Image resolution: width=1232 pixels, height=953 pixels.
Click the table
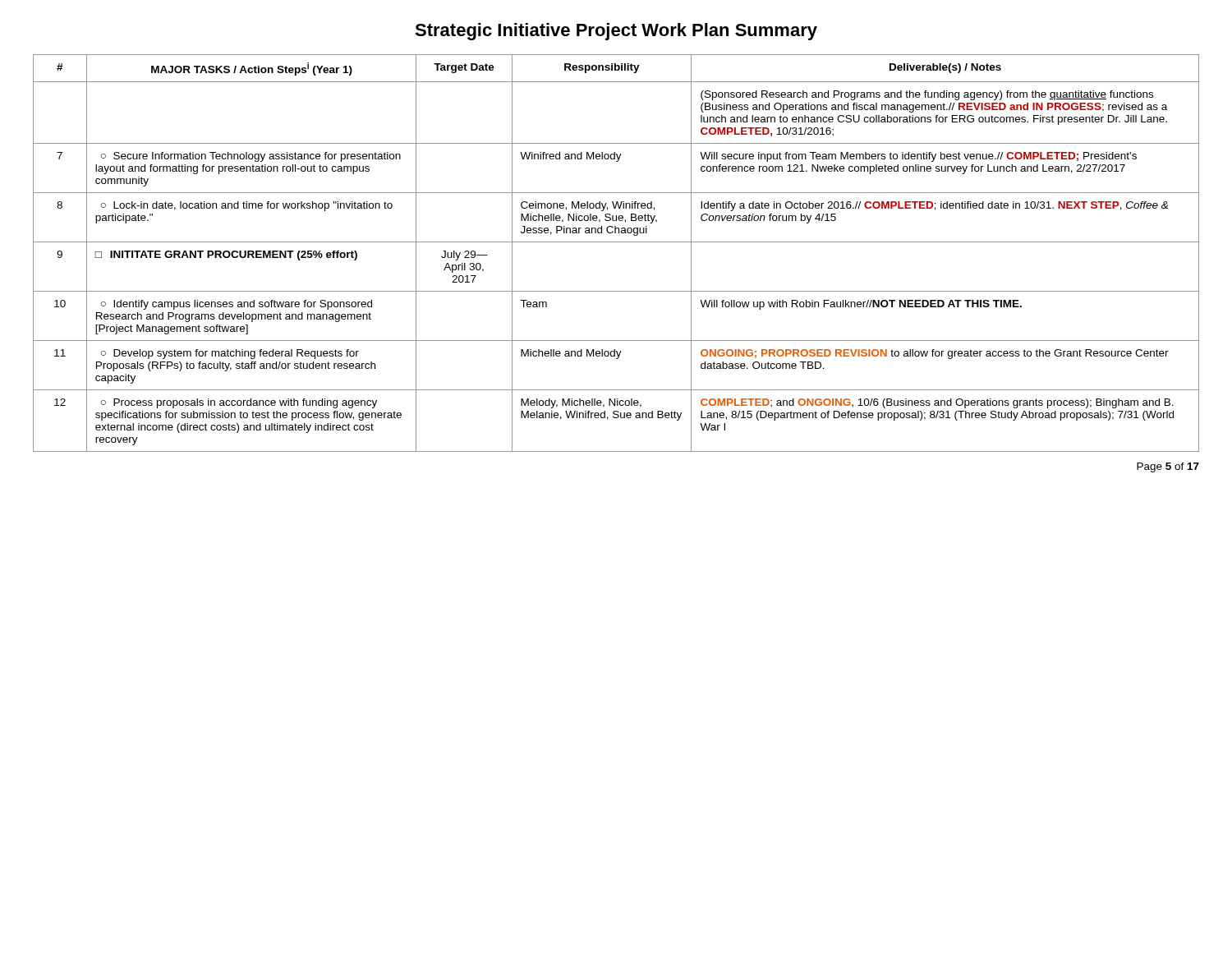(x=616, y=253)
